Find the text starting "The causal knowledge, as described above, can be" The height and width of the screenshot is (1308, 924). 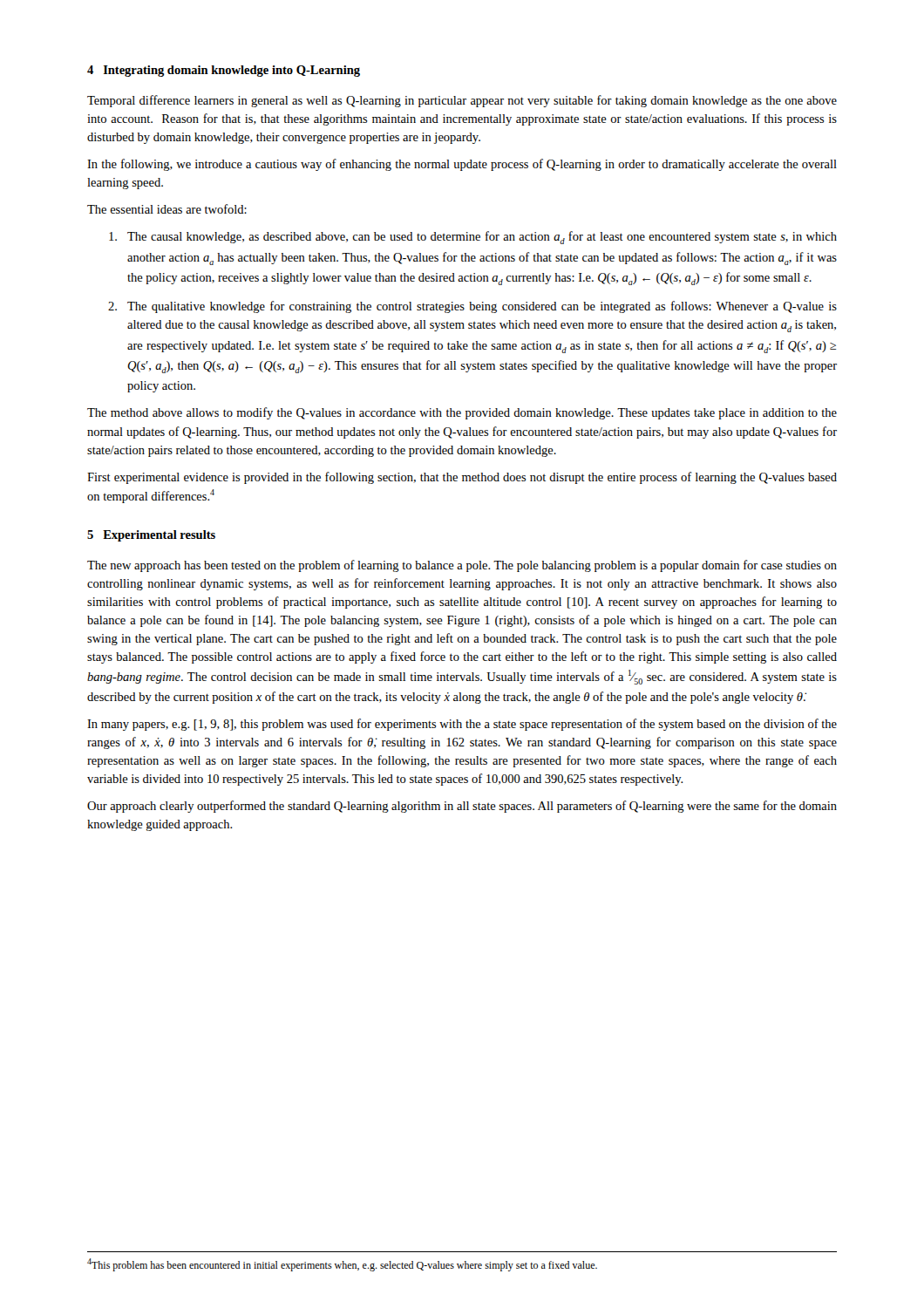click(472, 258)
